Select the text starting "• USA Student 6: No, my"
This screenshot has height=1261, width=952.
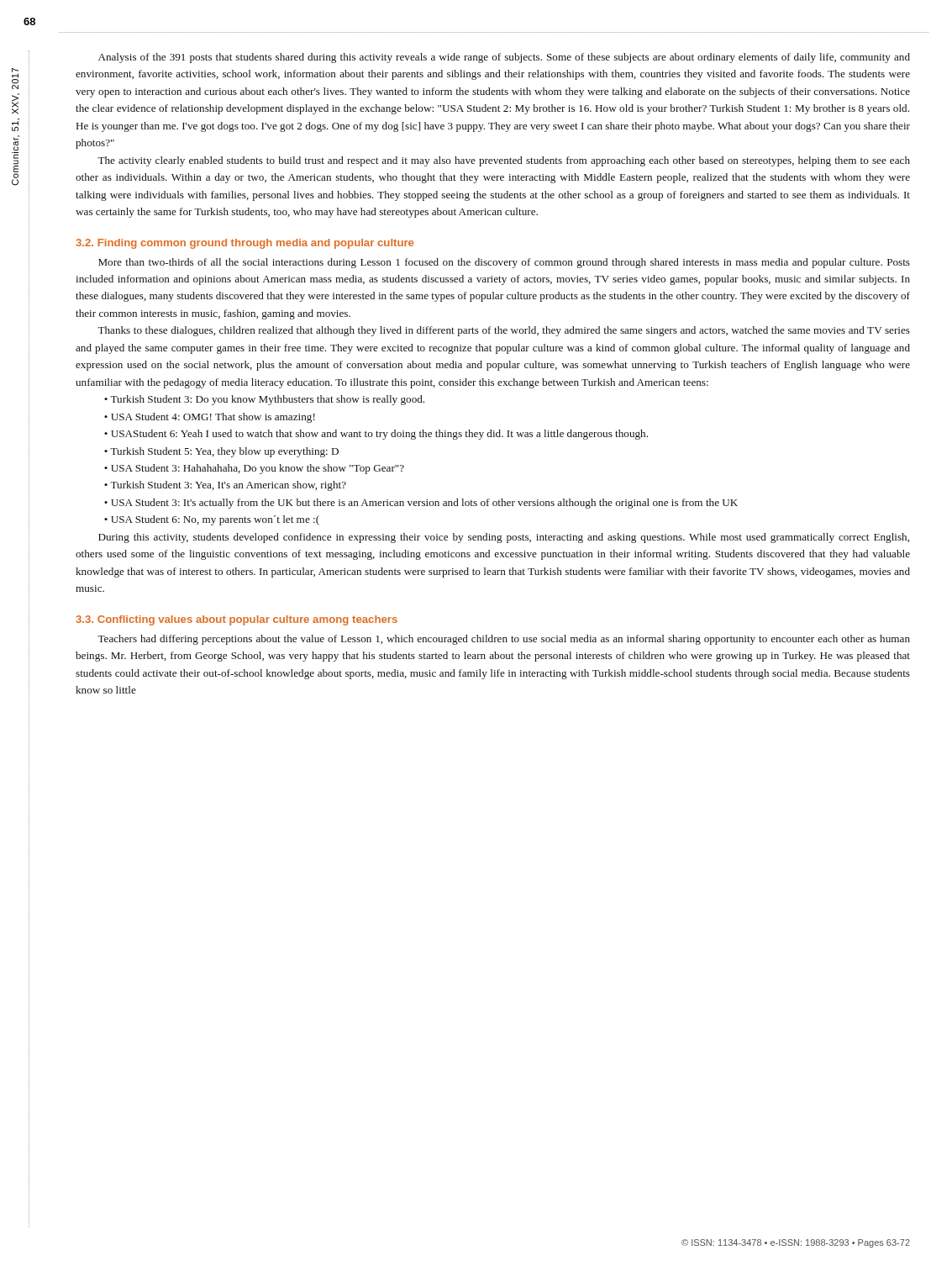point(212,519)
